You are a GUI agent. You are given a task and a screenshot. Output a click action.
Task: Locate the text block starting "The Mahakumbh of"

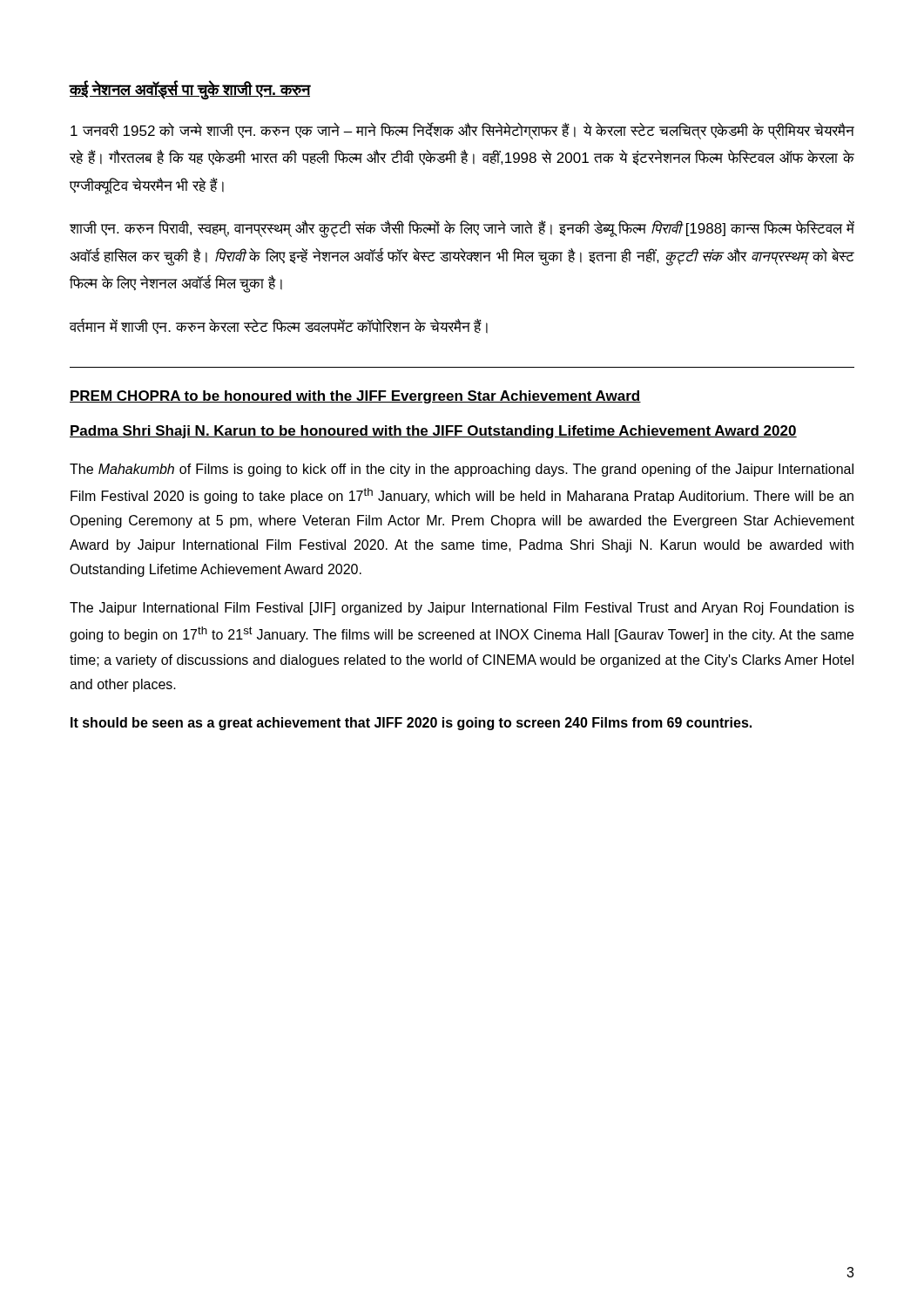pyautogui.click(x=462, y=520)
